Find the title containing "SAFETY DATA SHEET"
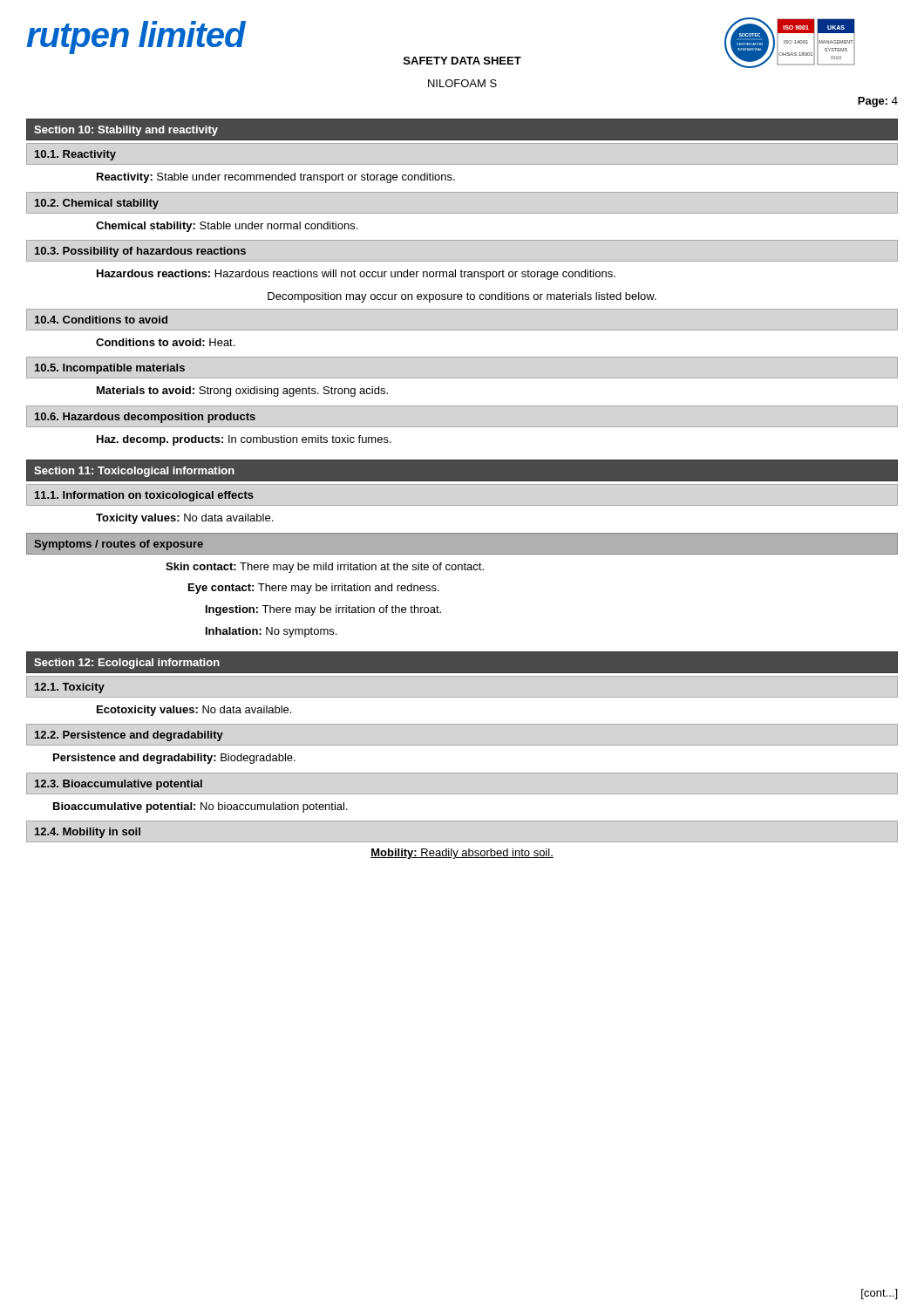Viewport: 924px width, 1308px height. pyautogui.click(x=462, y=61)
